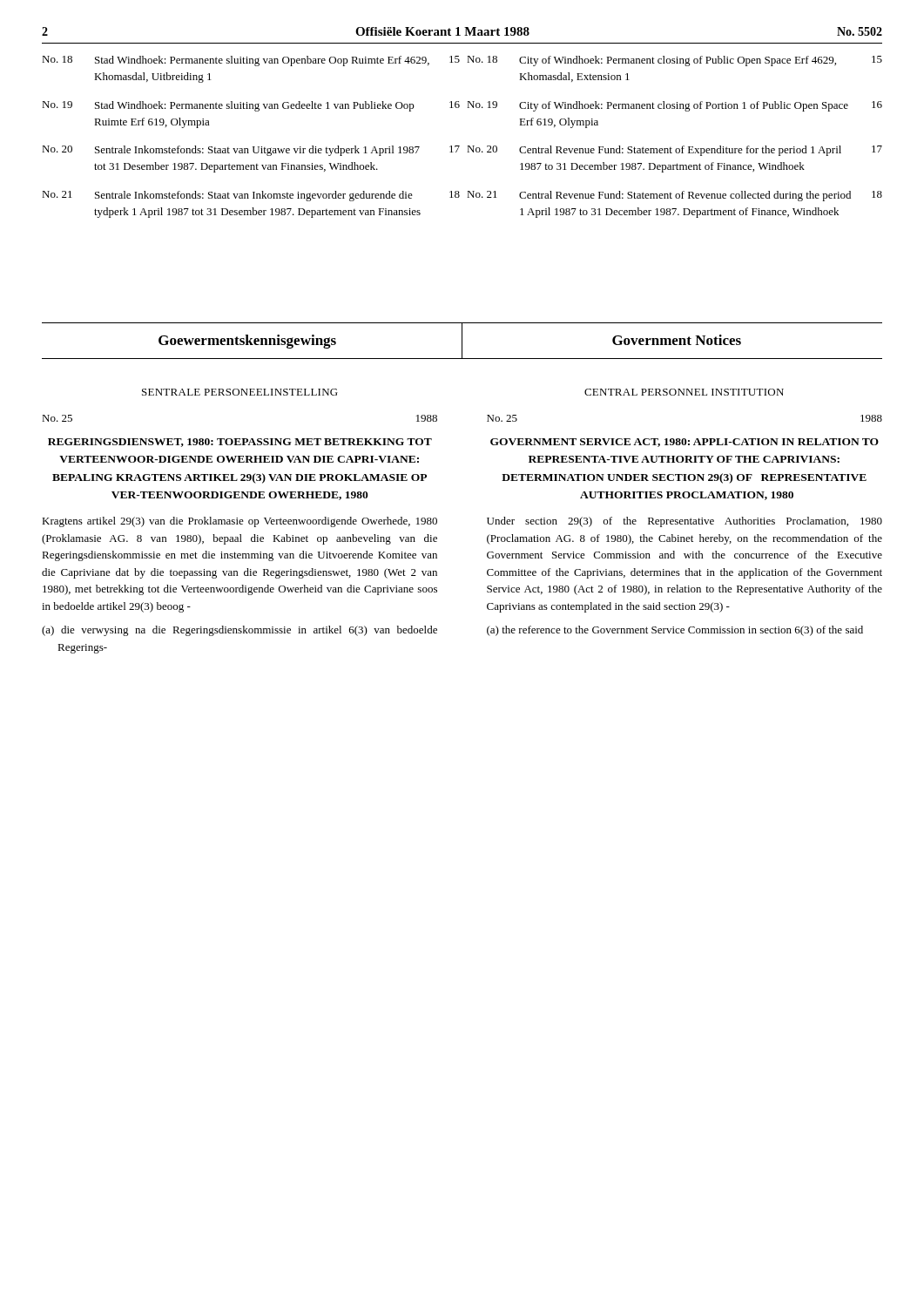
Task: Find the list item with the text "No. 21 Sentrale Inkomstefonds: Staat van Inkomste ingevorder"
Action: coord(462,204)
